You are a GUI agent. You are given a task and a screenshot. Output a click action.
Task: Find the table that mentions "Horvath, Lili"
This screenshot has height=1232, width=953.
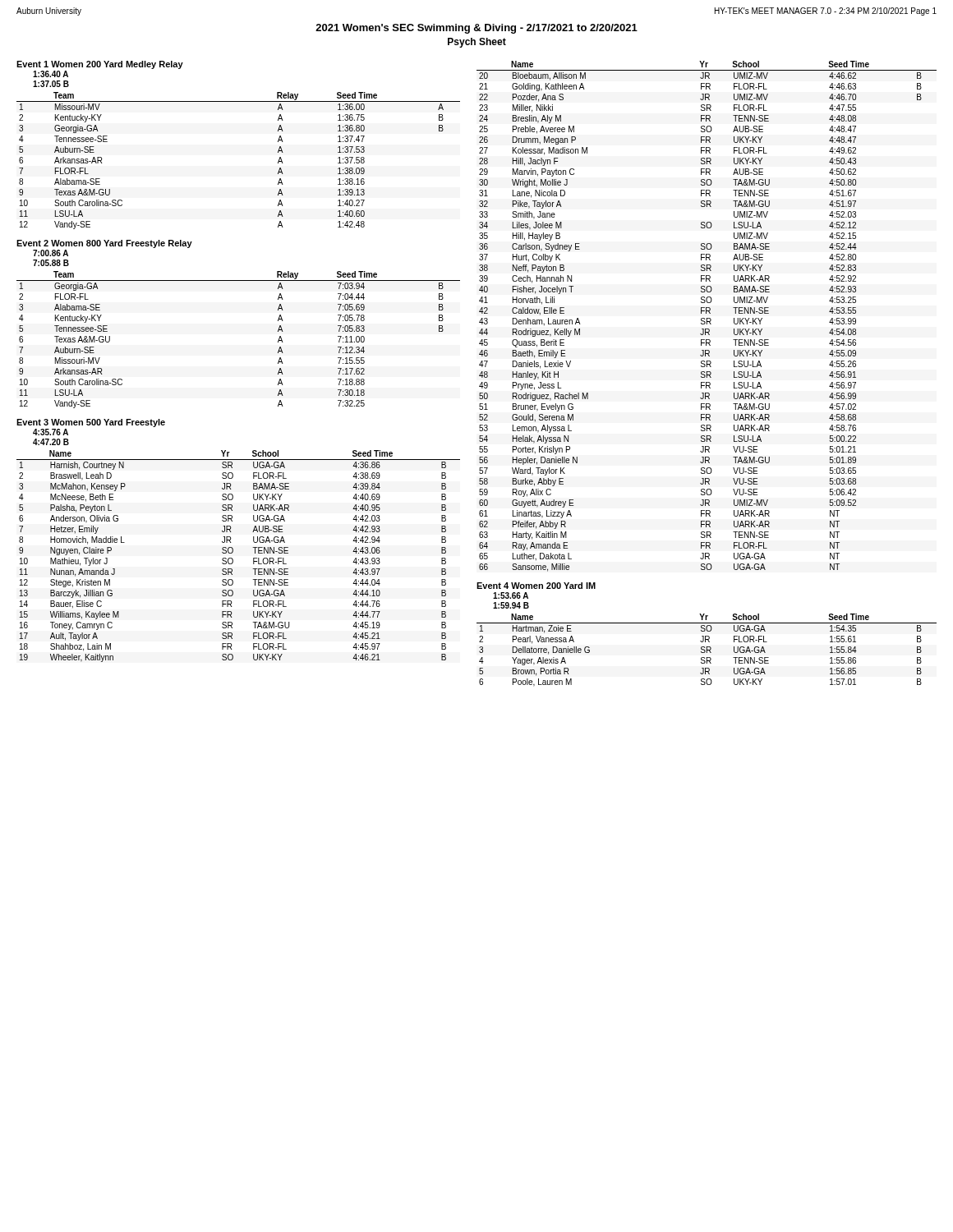click(x=707, y=316)
